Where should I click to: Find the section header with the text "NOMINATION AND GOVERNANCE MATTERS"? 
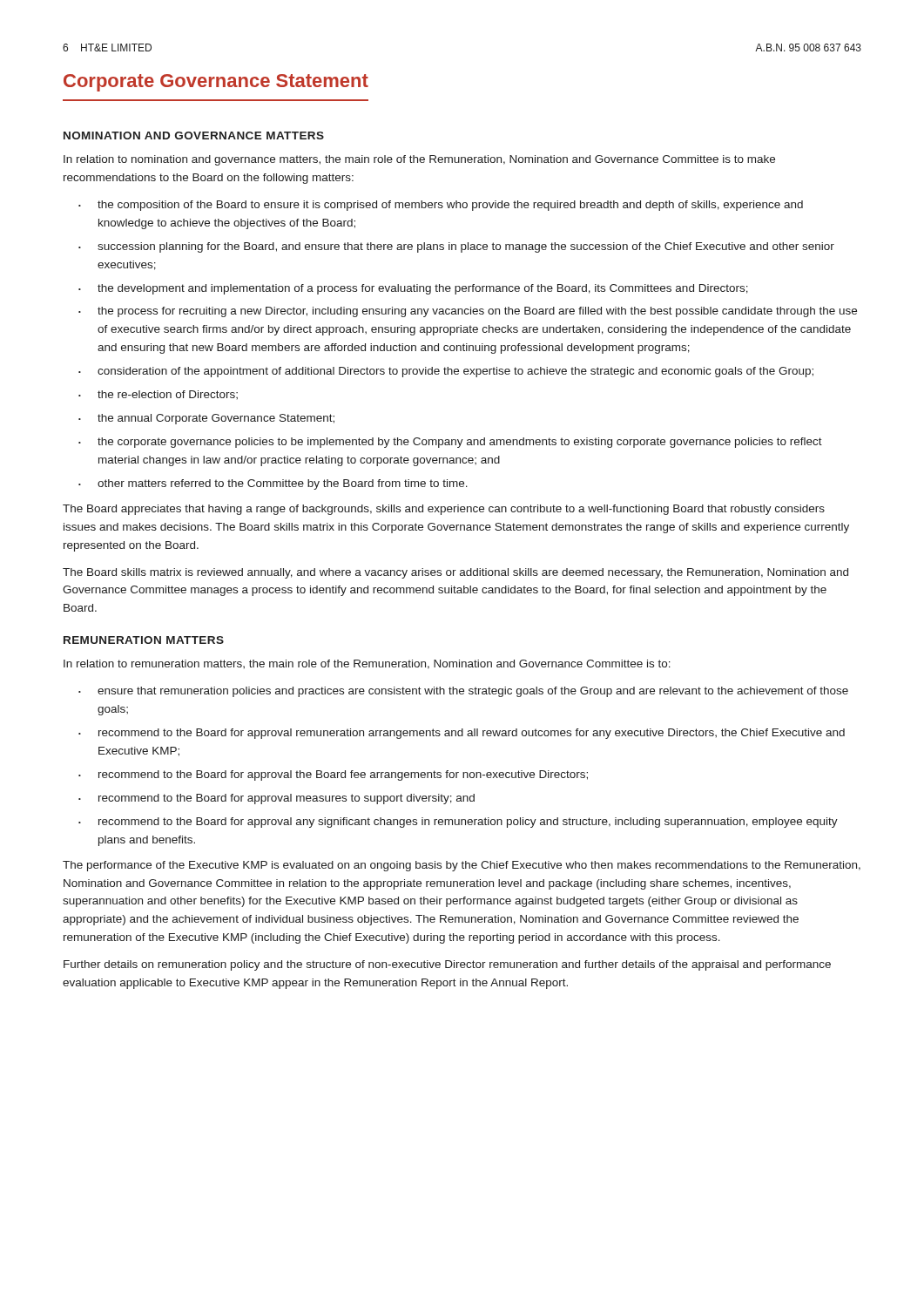pyautogui.click(x=194, y=136)
